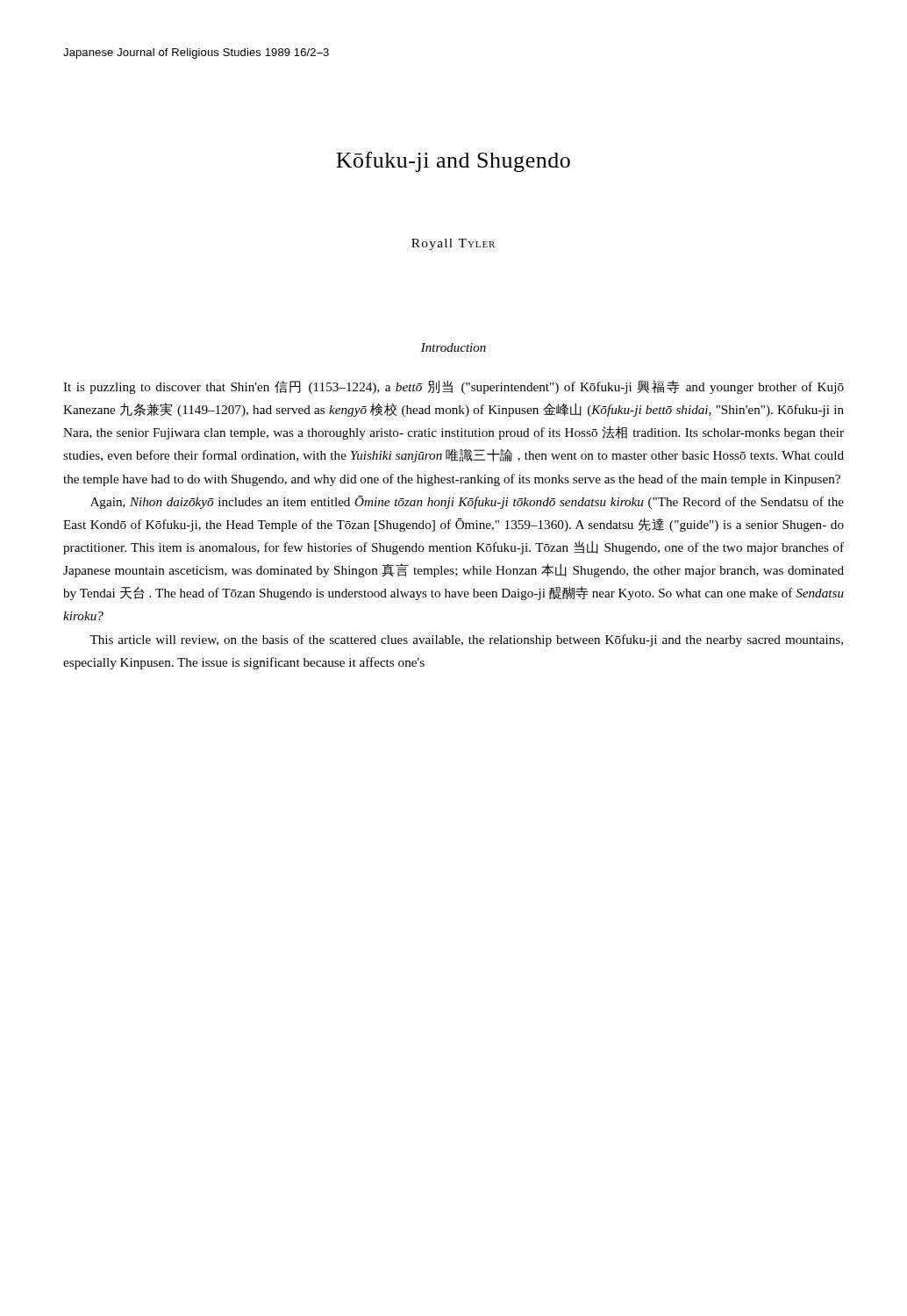Find the text that says "Royall Tyler"
This screenshot has width=907, height=1316.
point(454,243)
